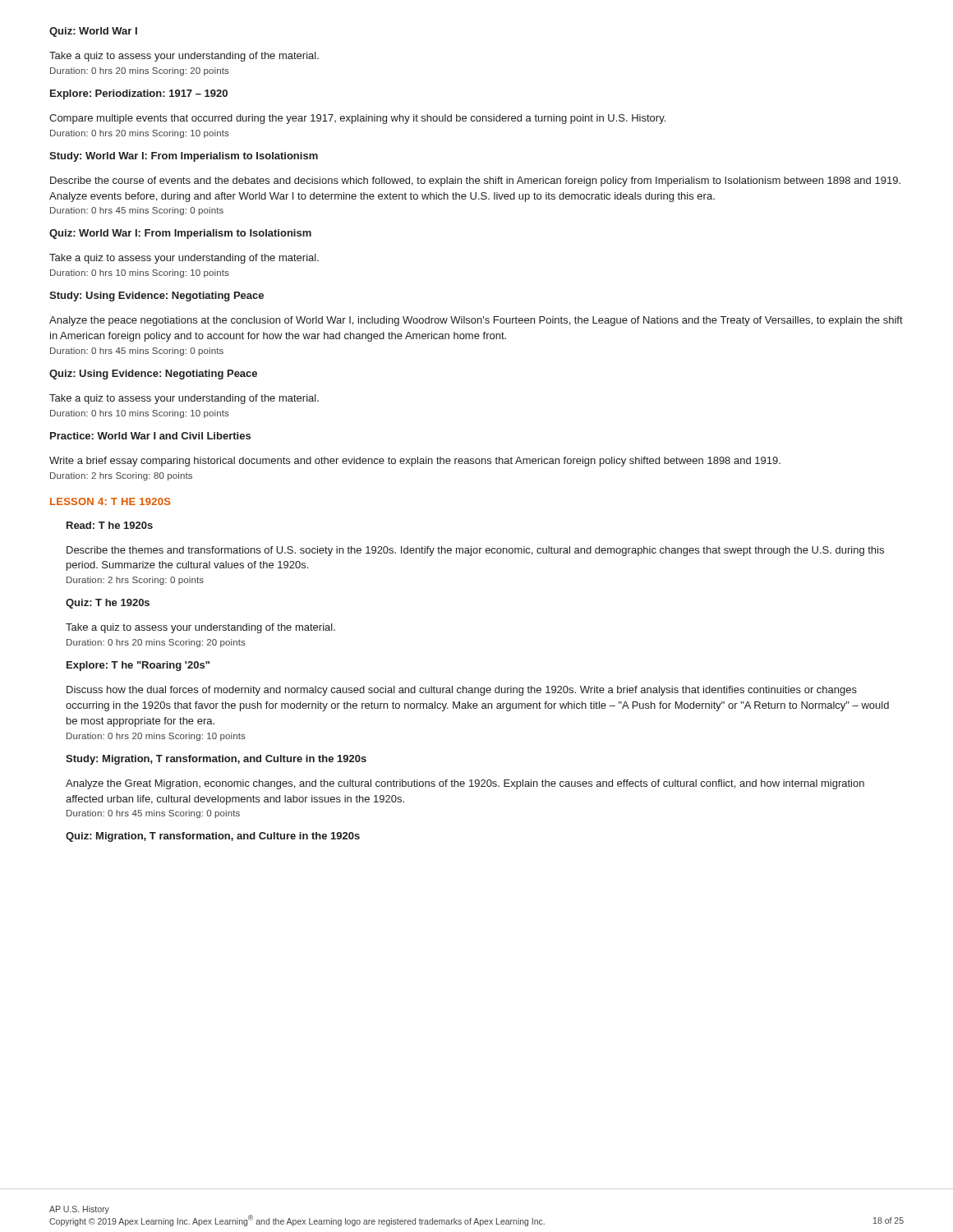953x1232 pixels.
Task: Find the block on this page that starts "Analyze the Great Migration, economic changes, and the"
Action: pyautogui.click(x=485, y=797)
